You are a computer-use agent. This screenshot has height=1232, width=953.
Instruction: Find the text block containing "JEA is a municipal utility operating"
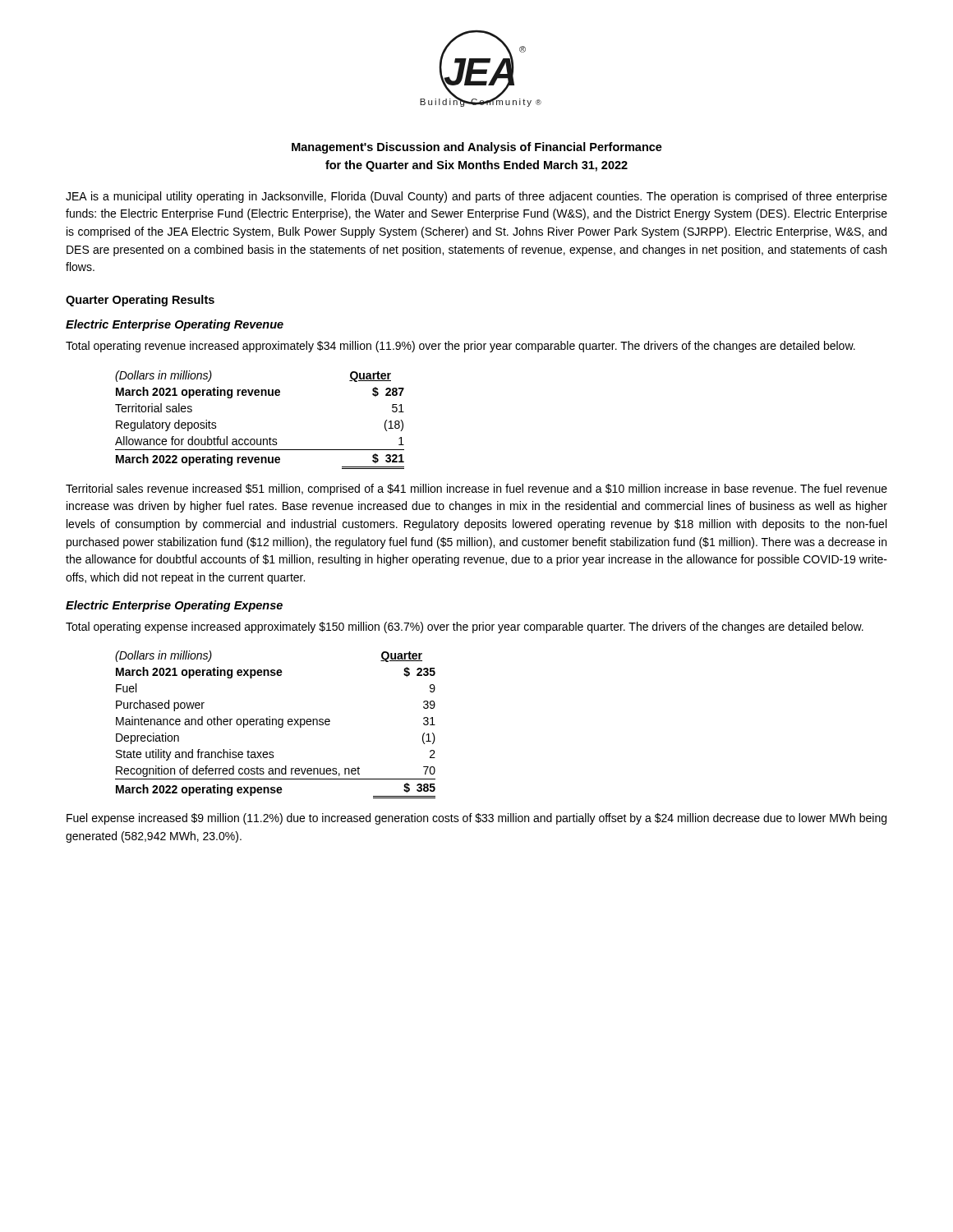476,232
